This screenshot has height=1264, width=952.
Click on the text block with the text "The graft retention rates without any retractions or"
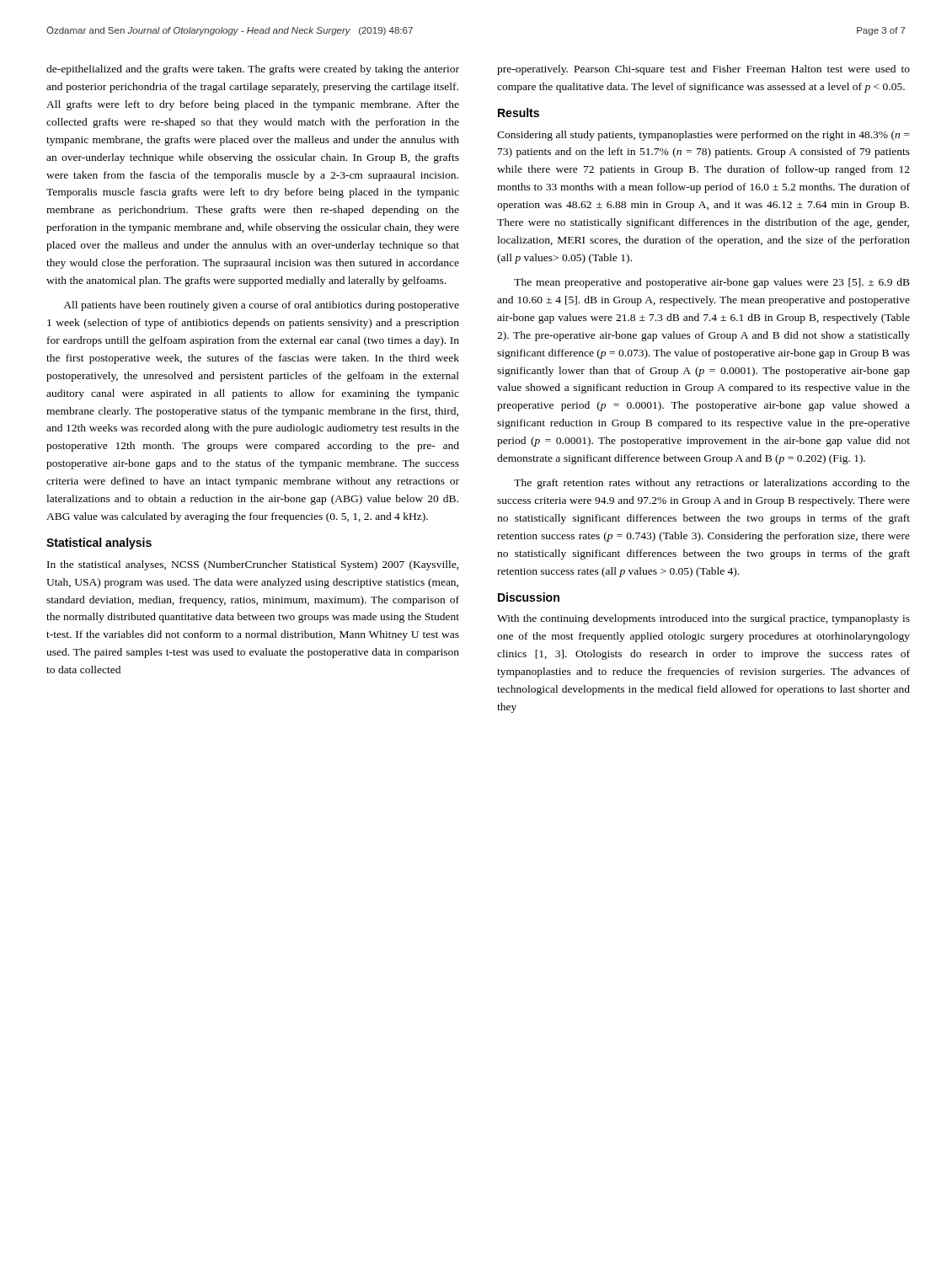tap(703, 527)
